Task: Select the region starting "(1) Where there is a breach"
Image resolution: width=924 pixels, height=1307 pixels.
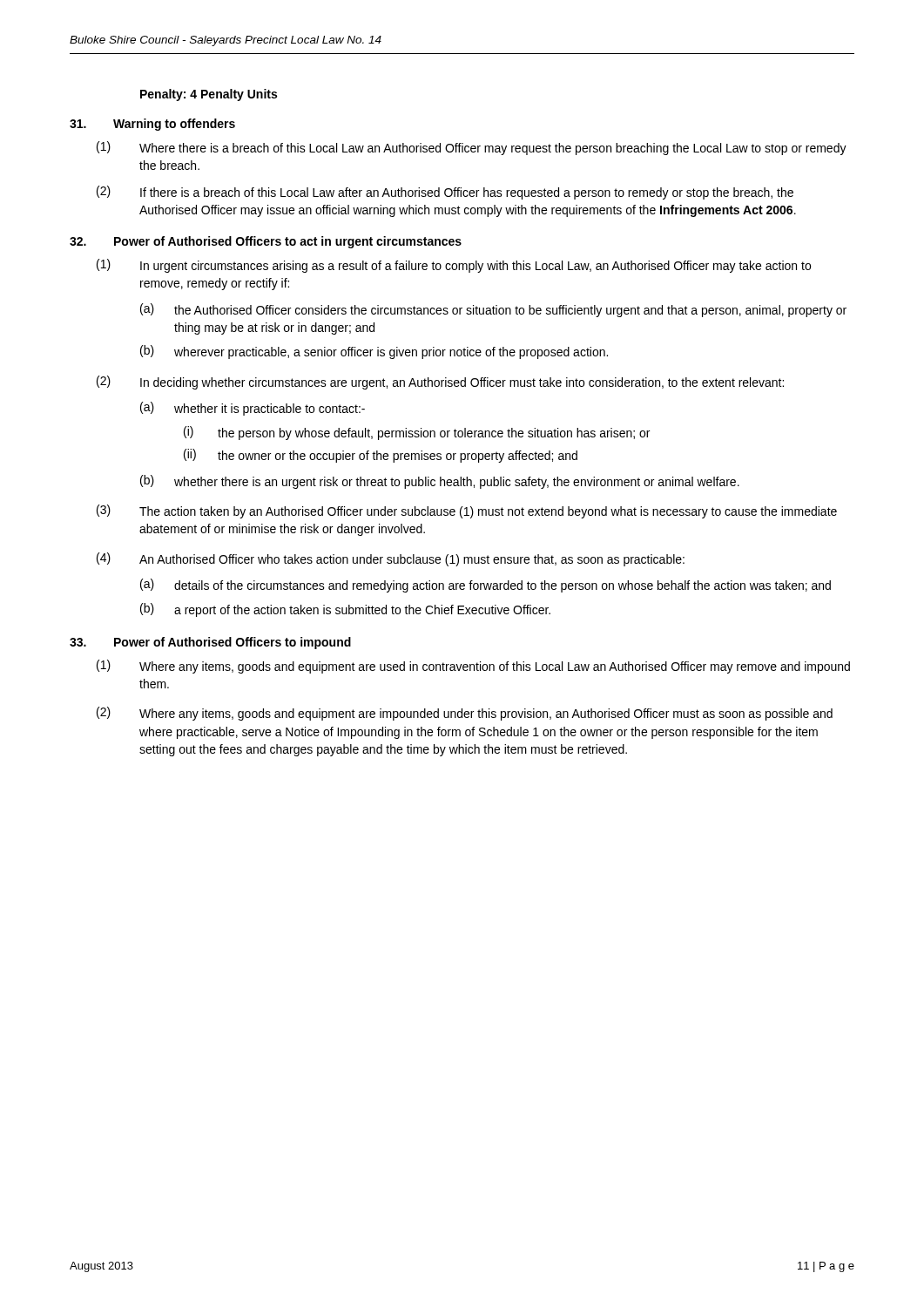Action: [x=475, y=157]
